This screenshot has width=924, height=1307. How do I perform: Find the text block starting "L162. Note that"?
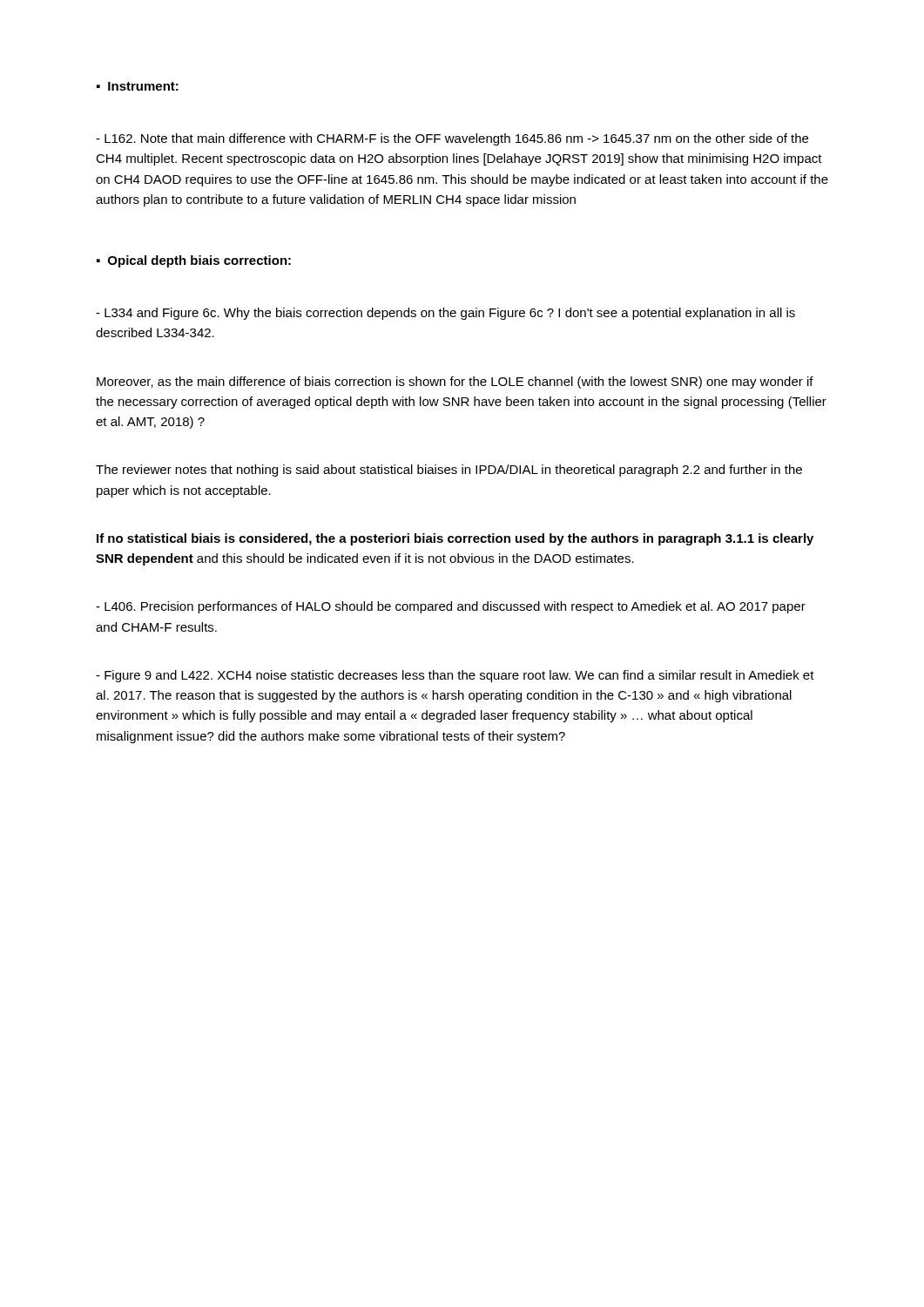click(462, 168)
